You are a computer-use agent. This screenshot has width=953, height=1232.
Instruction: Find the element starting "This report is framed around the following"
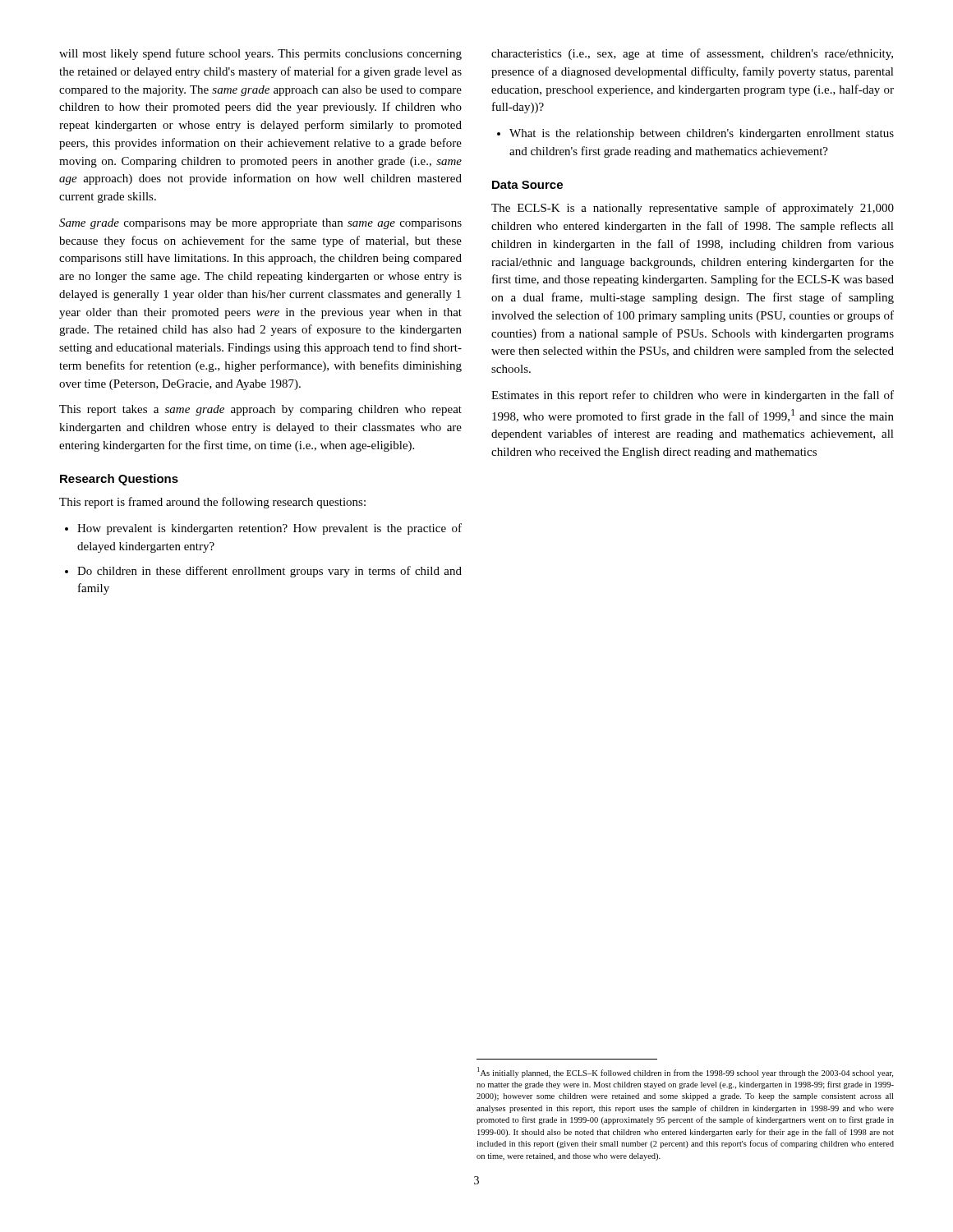click(260, 503)
